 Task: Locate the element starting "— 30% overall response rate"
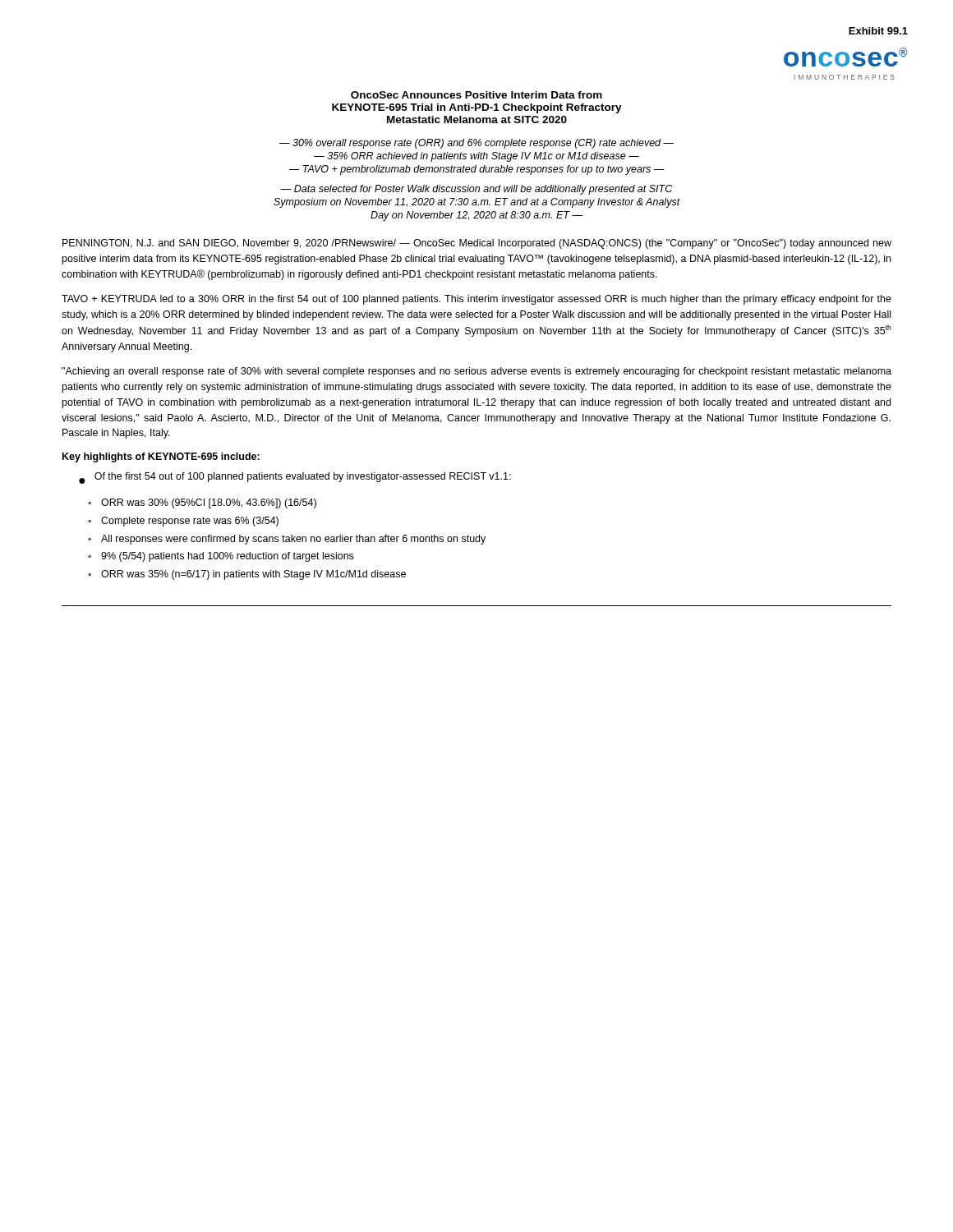click(x=476, y=156)
